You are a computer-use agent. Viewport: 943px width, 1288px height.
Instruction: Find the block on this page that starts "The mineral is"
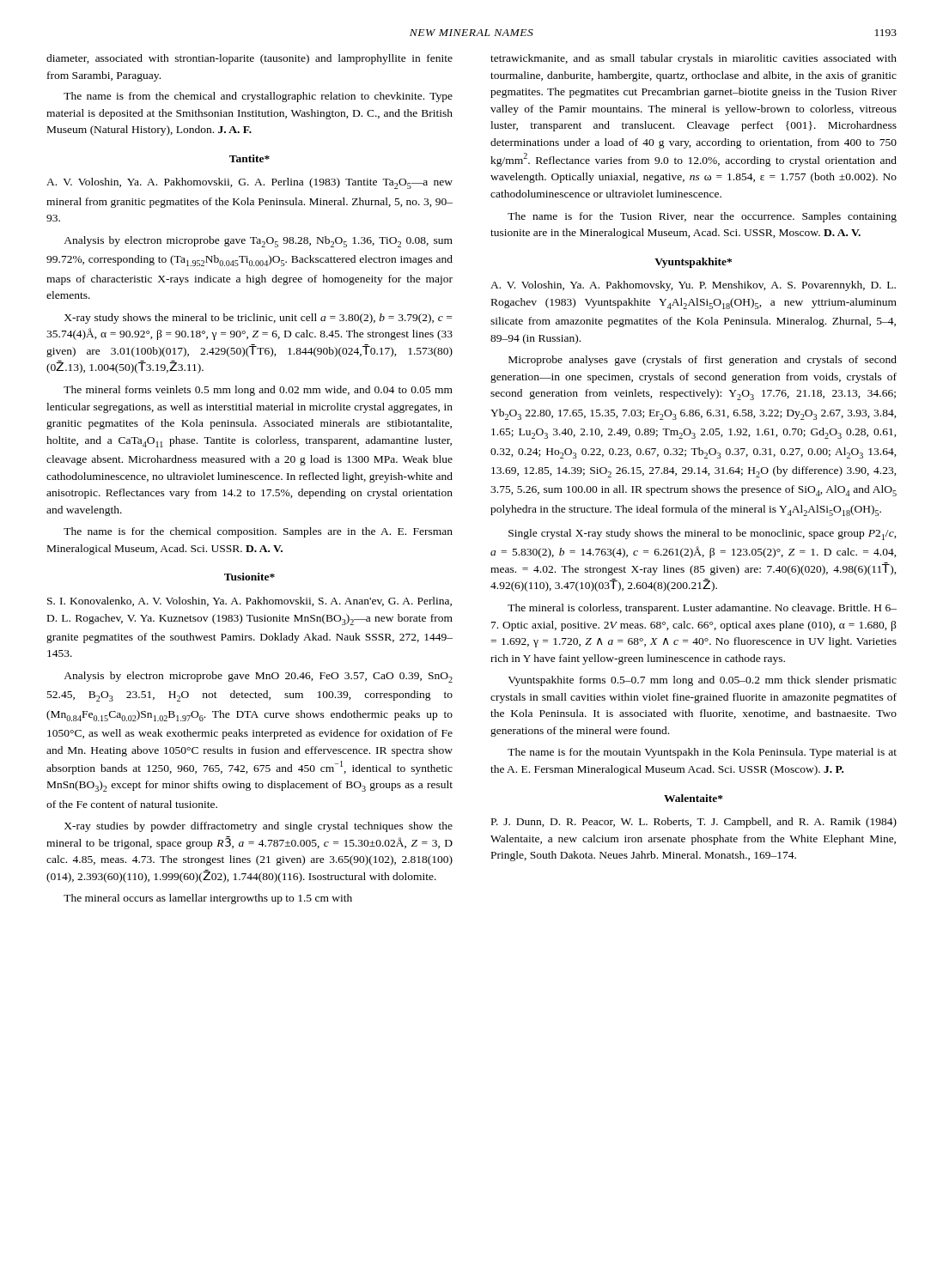click(693, 633)
